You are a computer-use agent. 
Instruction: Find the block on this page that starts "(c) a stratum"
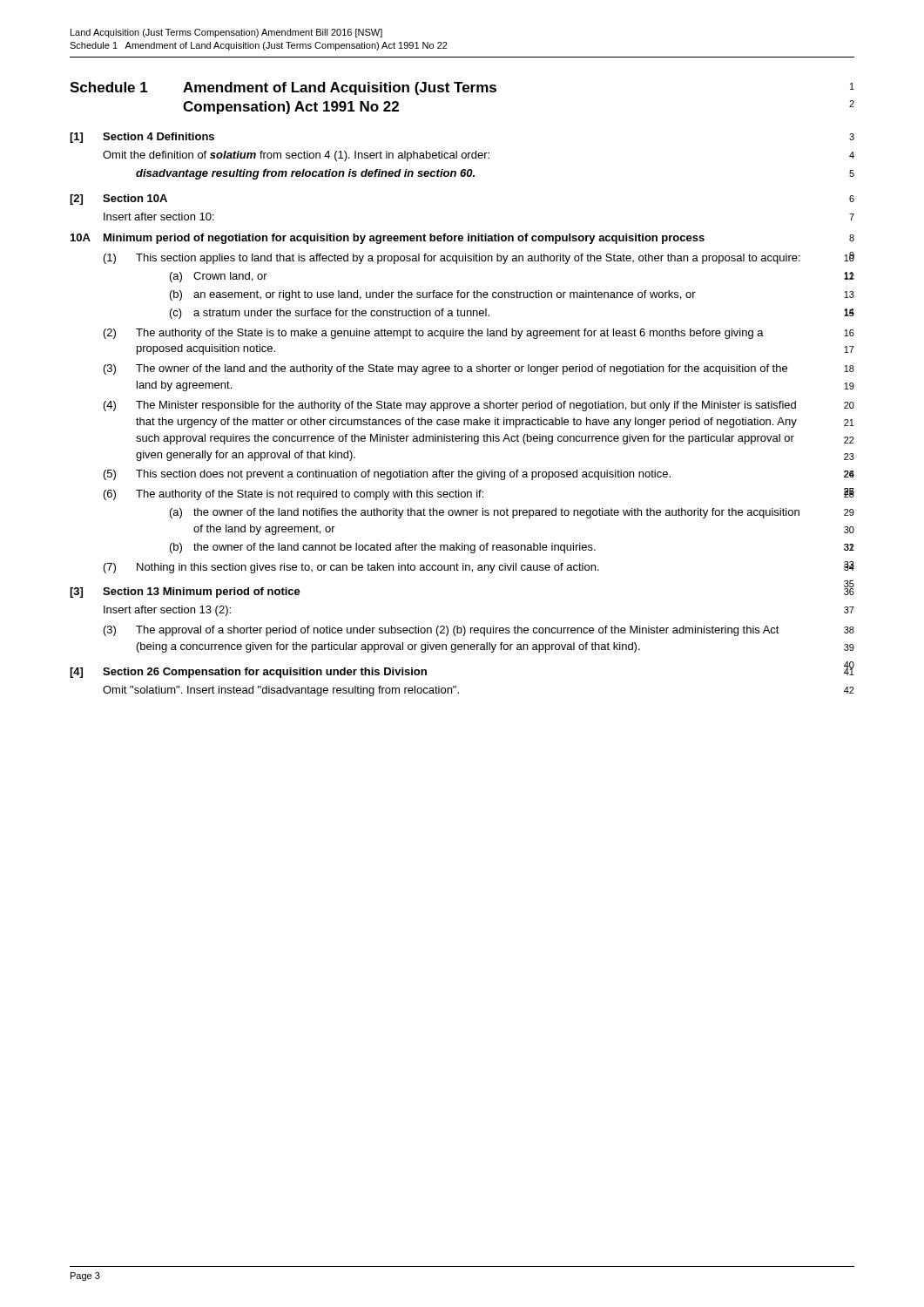(440, 313)
